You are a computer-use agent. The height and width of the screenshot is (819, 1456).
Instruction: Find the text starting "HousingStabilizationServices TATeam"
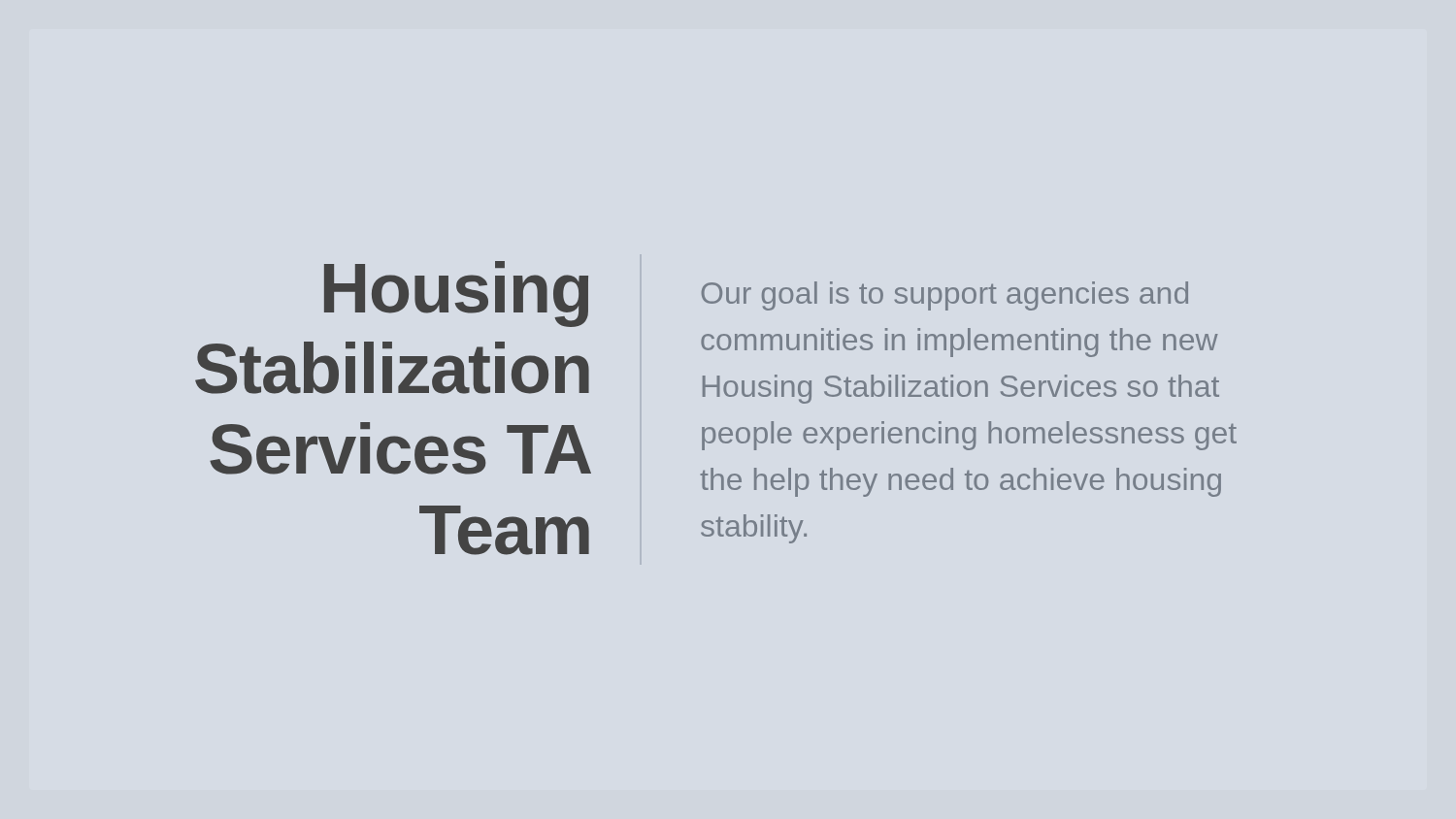coord(393,409)
